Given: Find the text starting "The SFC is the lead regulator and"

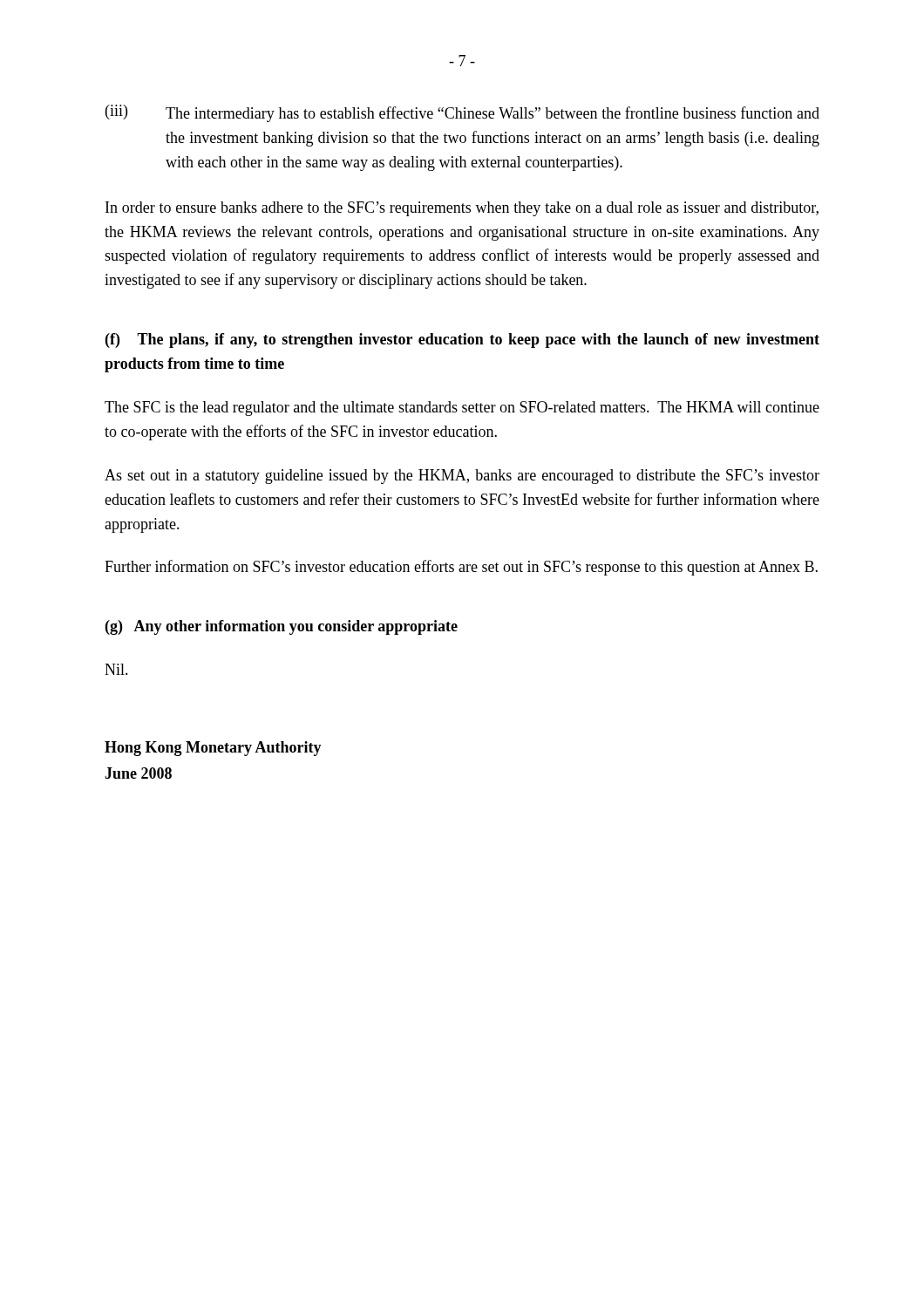Looking at the screenshot, I should (462, 419).
